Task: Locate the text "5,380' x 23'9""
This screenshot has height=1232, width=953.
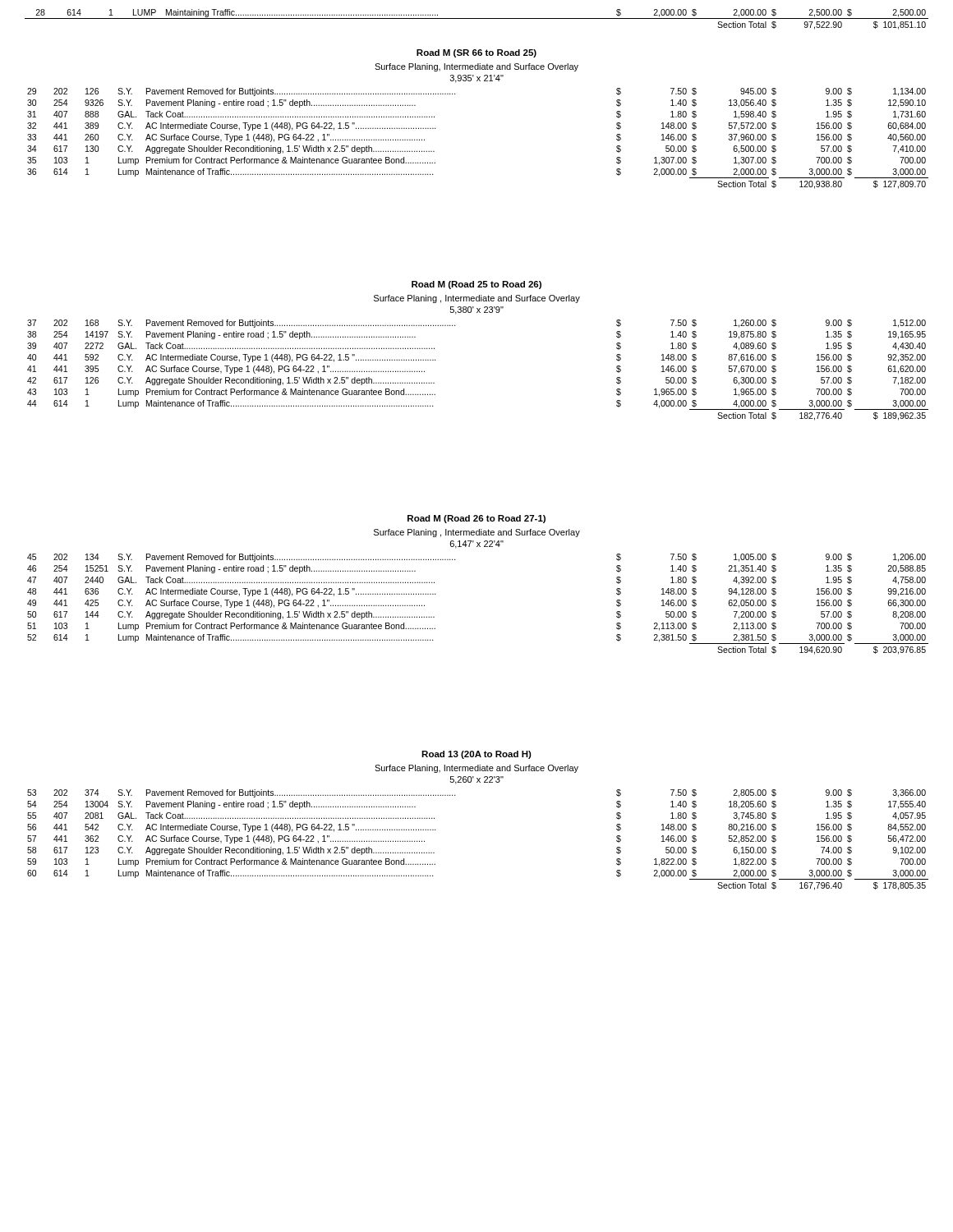Action: (x=476, y=310)
